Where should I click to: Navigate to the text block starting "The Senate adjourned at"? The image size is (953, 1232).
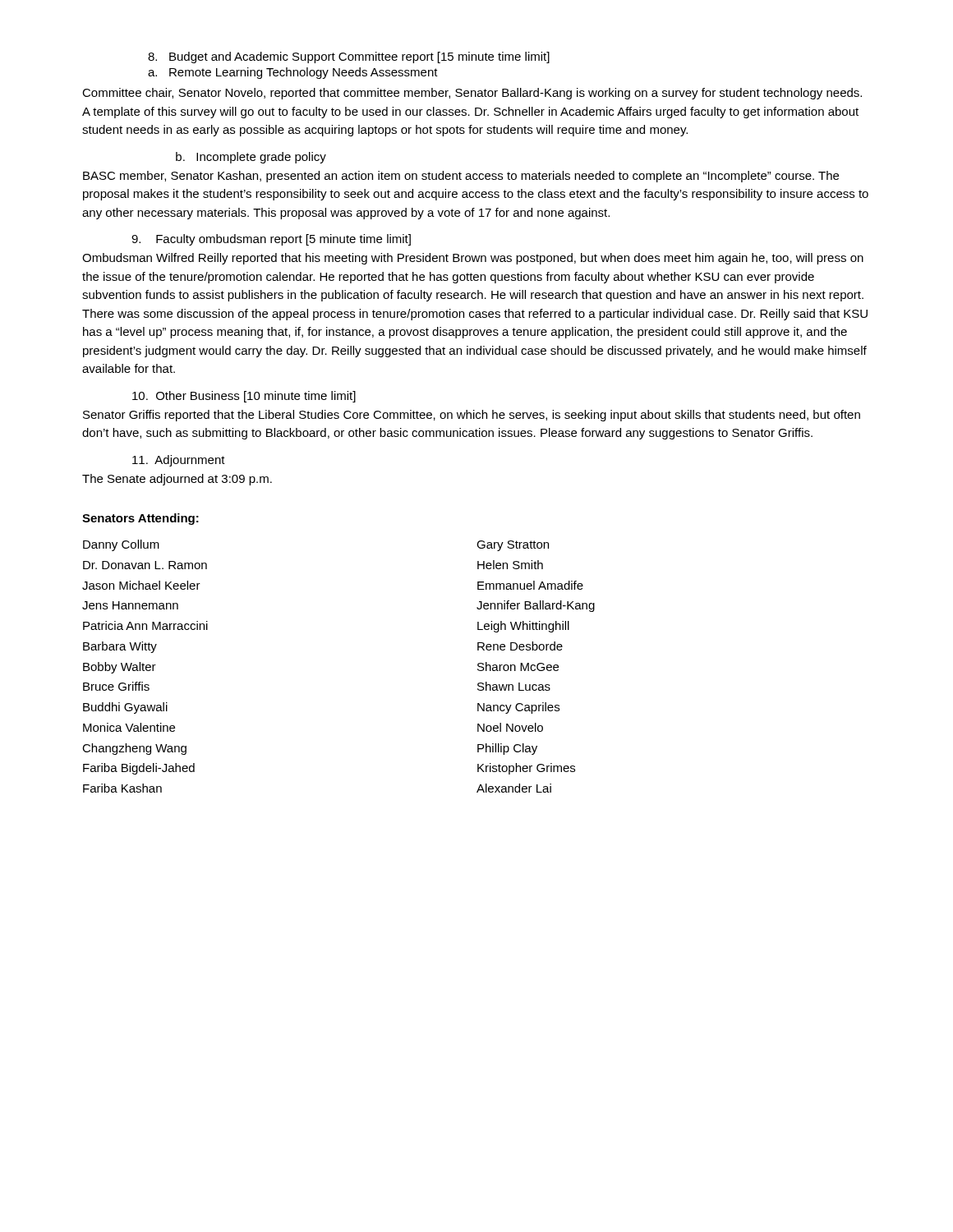point(177,478)
